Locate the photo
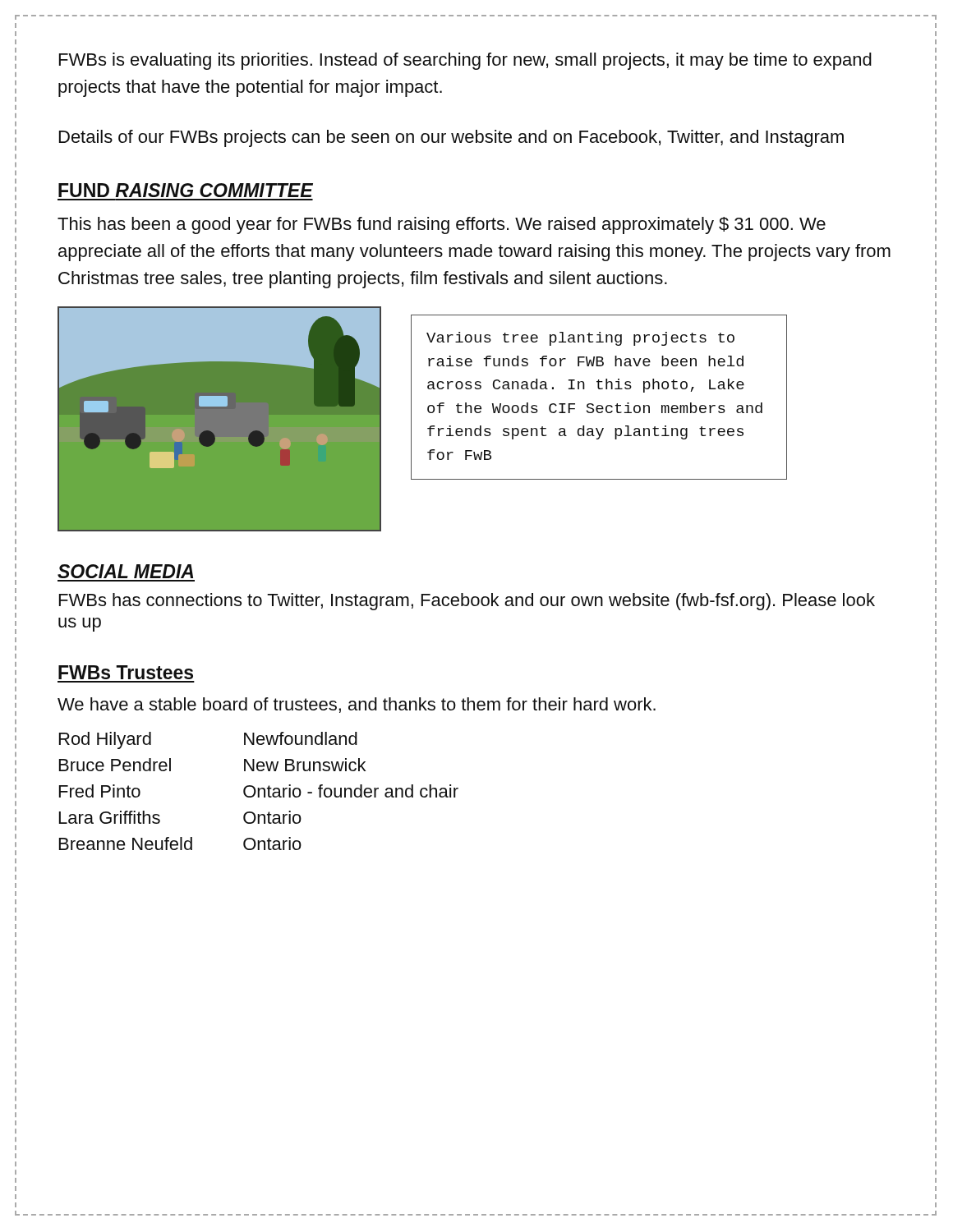The height and width of the screenshot is (1232, 953). (x=219, y=419)
